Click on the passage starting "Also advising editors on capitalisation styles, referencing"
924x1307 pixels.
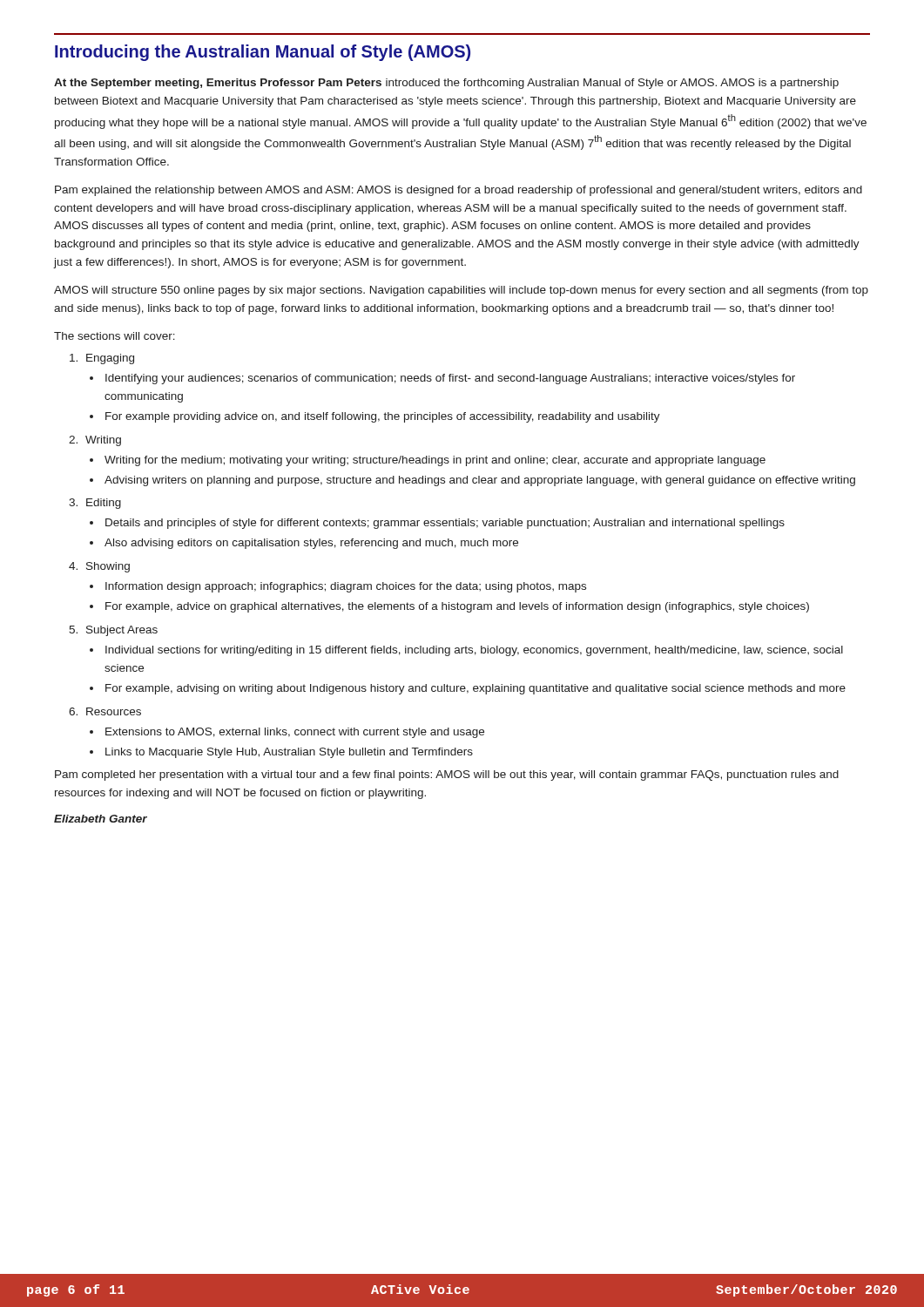[312, 543]
